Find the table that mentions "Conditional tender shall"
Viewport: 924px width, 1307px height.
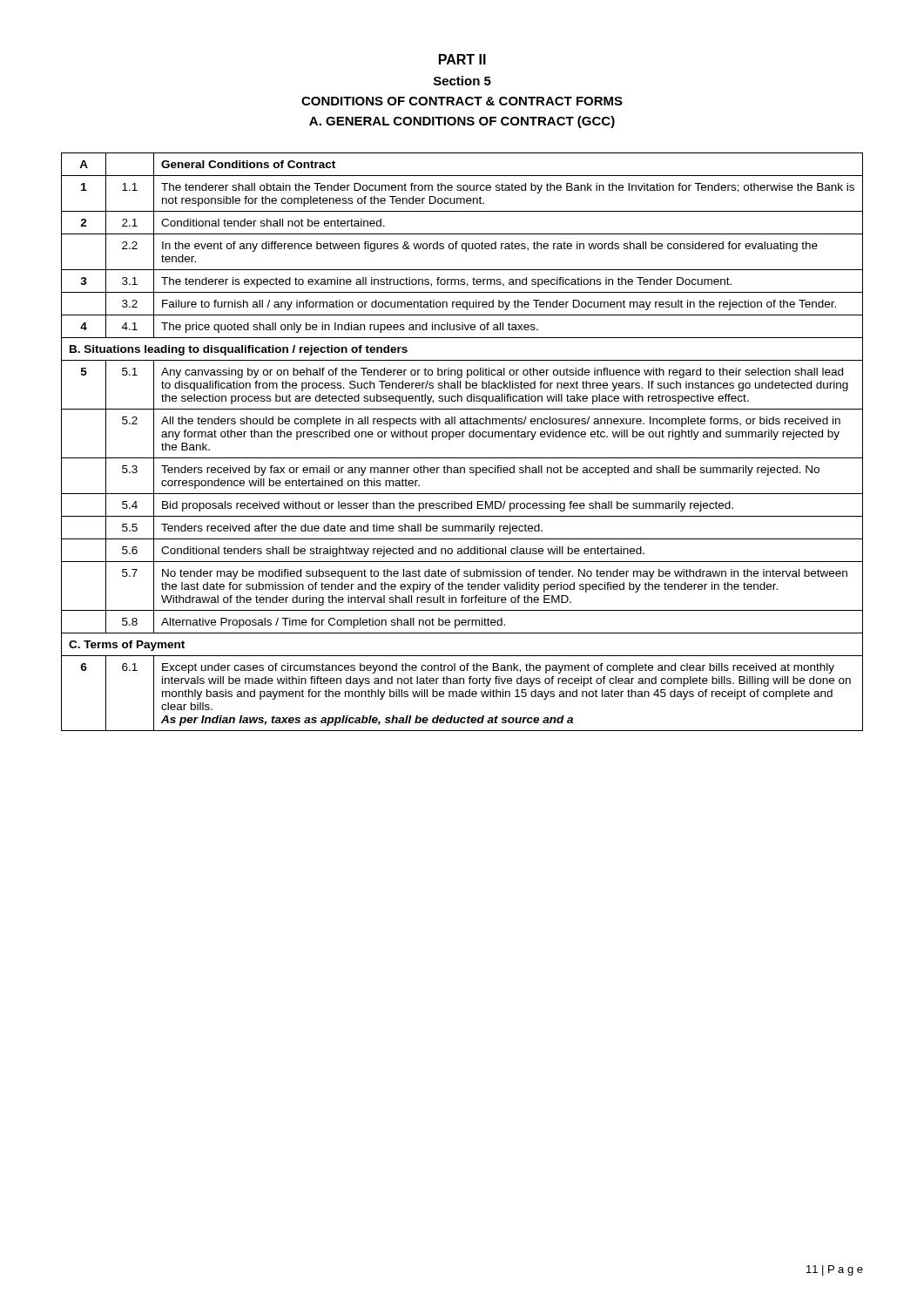pyautogui.click(x=462, y=442)
